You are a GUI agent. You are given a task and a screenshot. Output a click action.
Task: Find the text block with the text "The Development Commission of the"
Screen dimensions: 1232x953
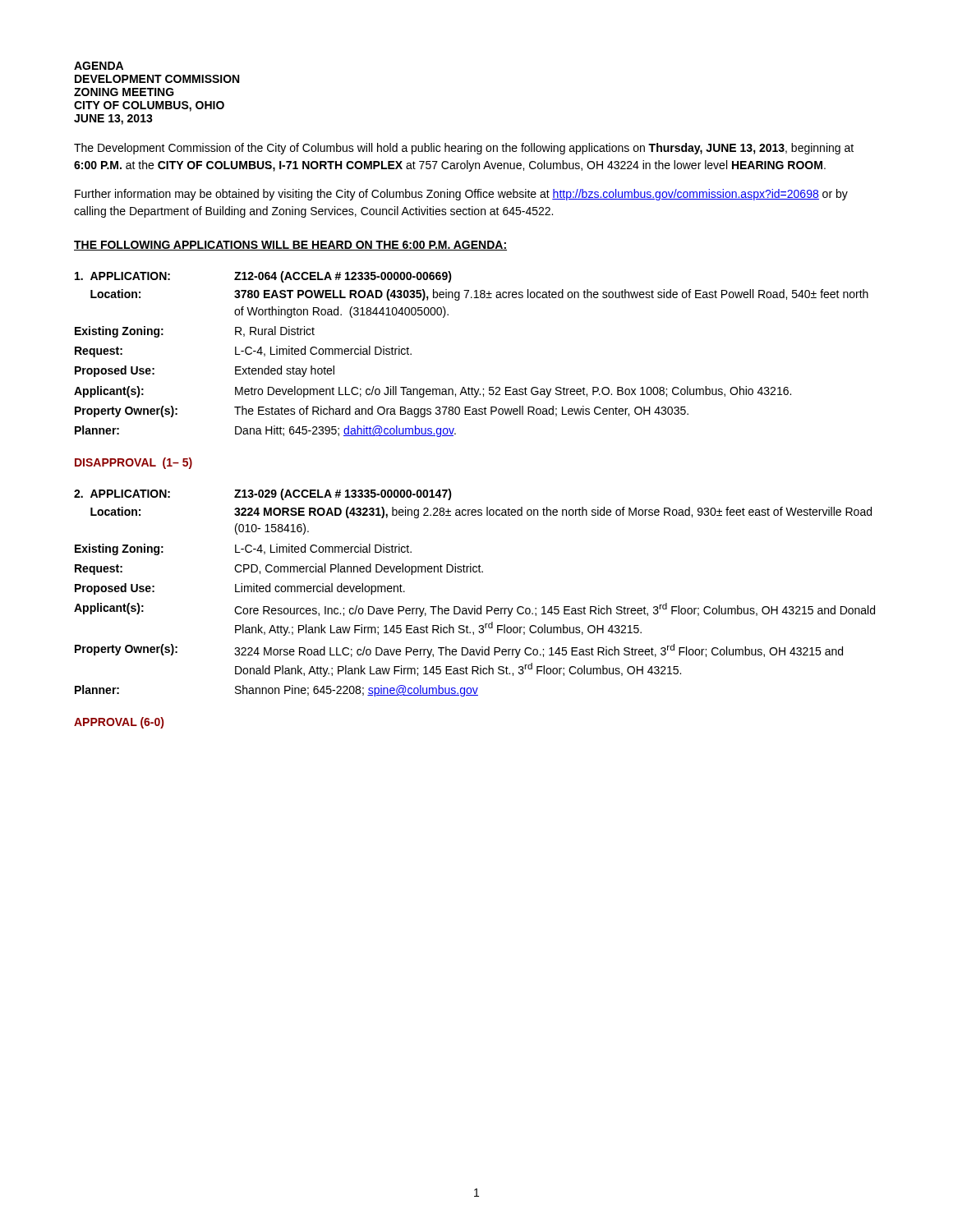(x=464, y=156)
